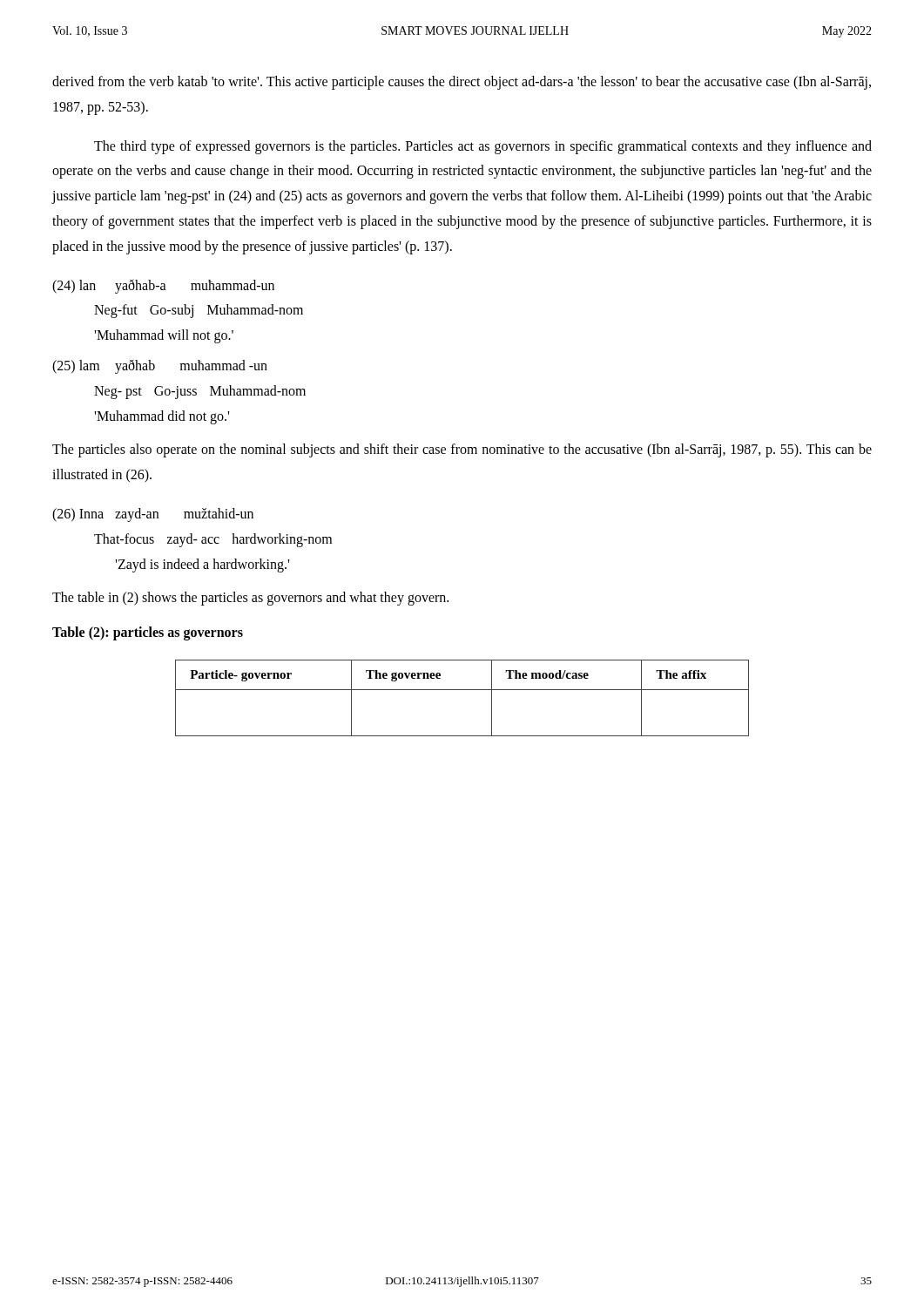Locate the table with the text "The mood/case"

[x=462, y=698]
